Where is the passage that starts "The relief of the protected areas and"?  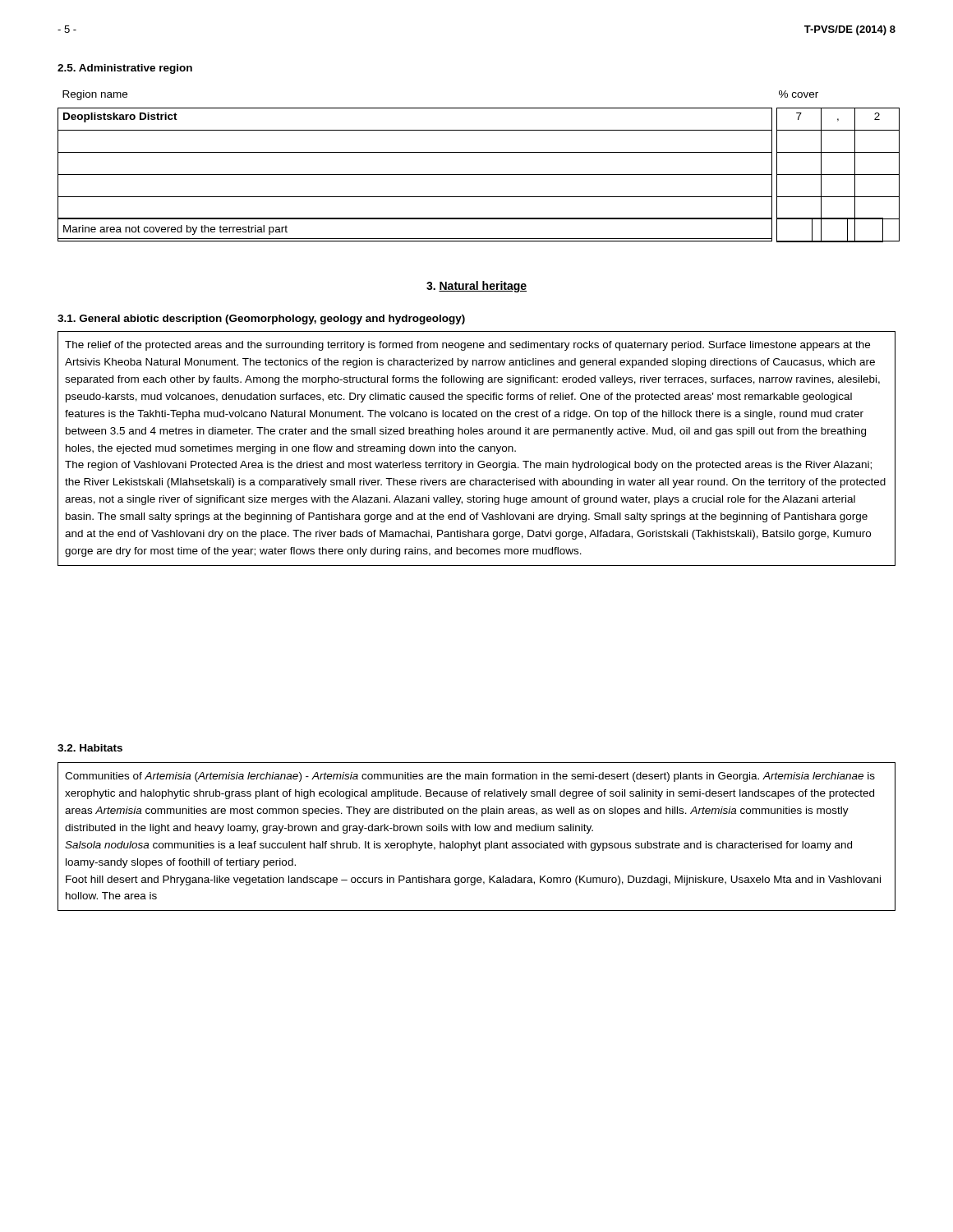pos(475,448)
